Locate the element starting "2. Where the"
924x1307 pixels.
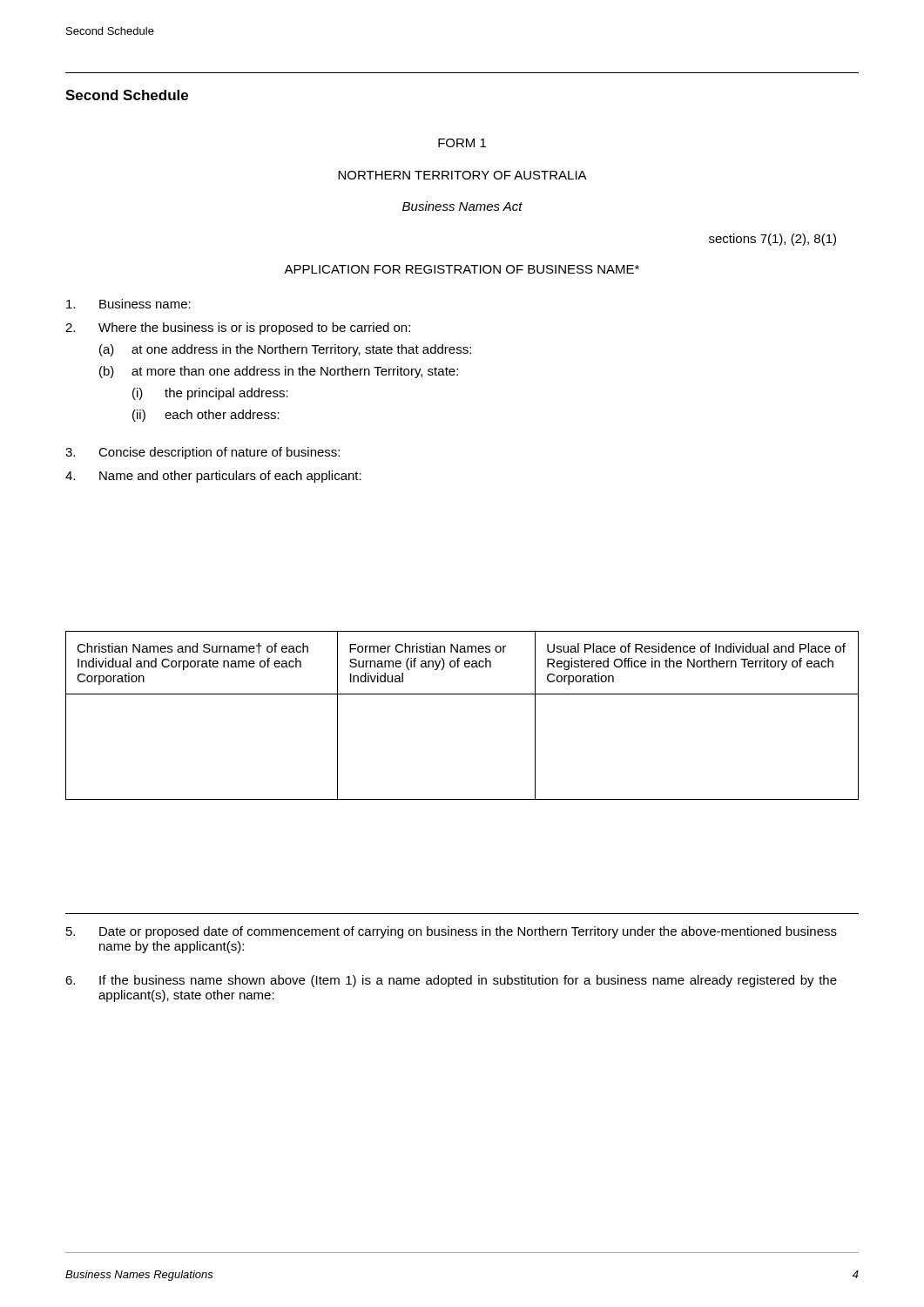pyautogui.click(x=269, y=378)
